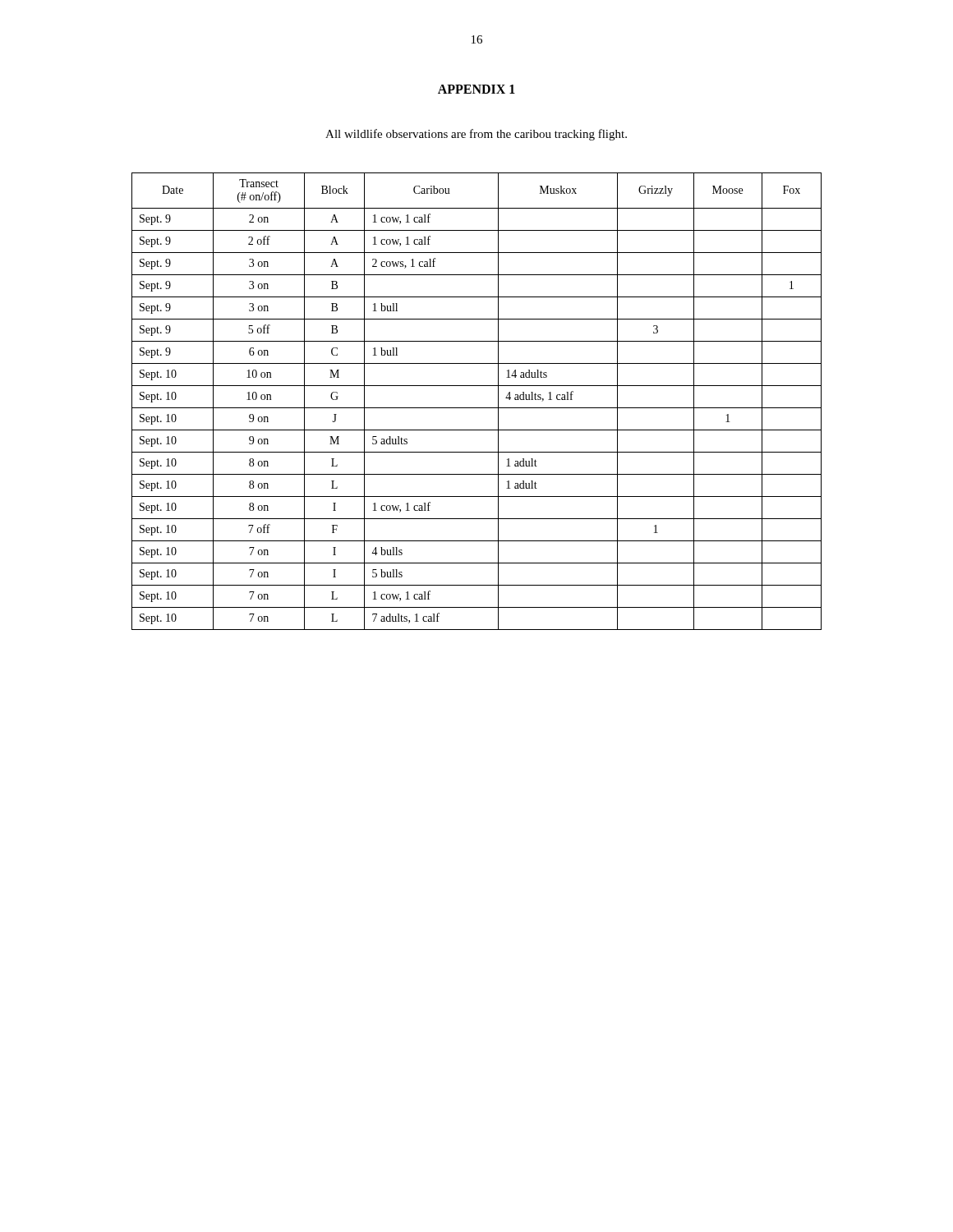Click on the text block with the text "All wildlife observations are from the"

click(x=476, y=134)
